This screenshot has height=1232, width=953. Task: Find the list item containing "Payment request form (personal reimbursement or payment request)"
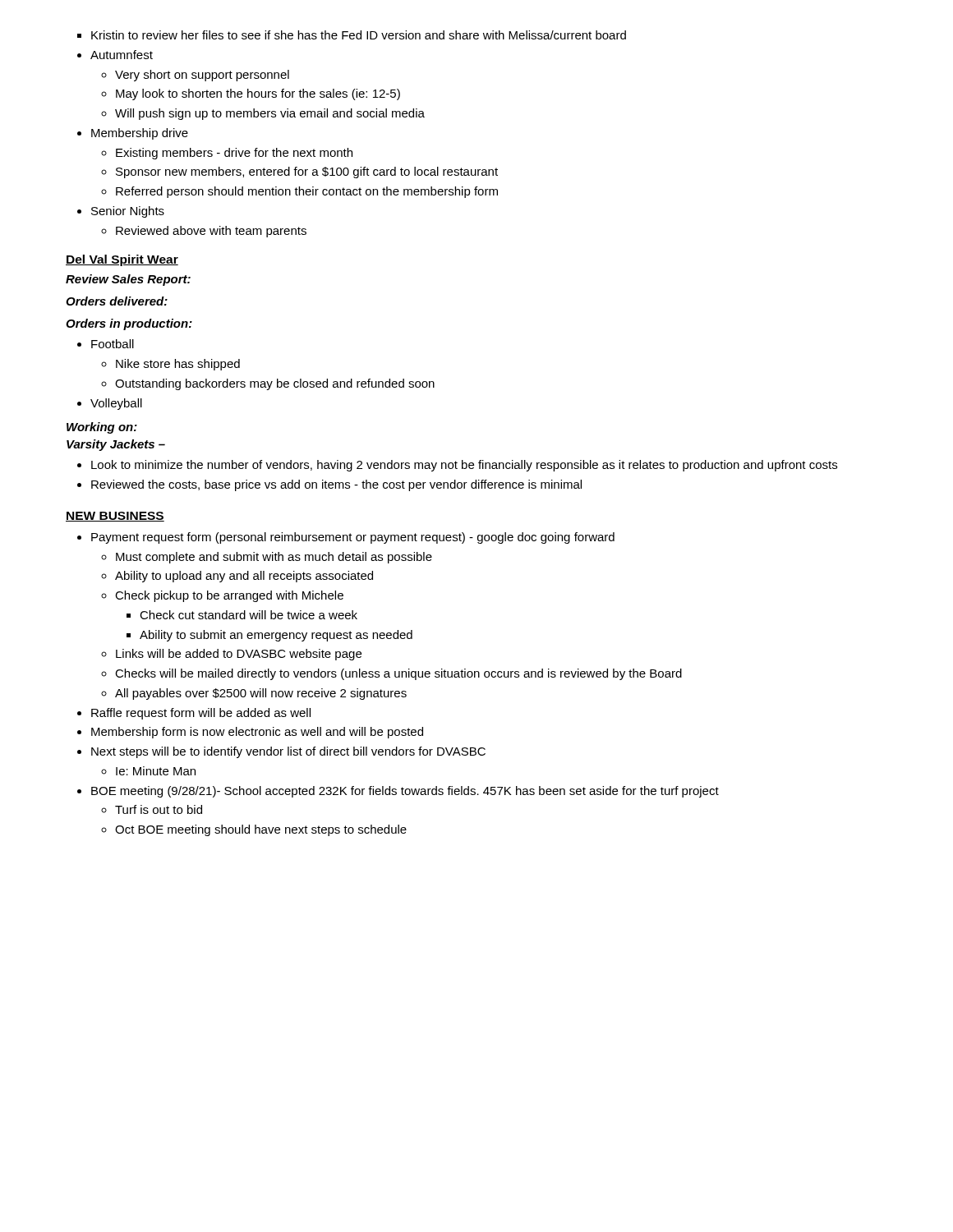476,683
